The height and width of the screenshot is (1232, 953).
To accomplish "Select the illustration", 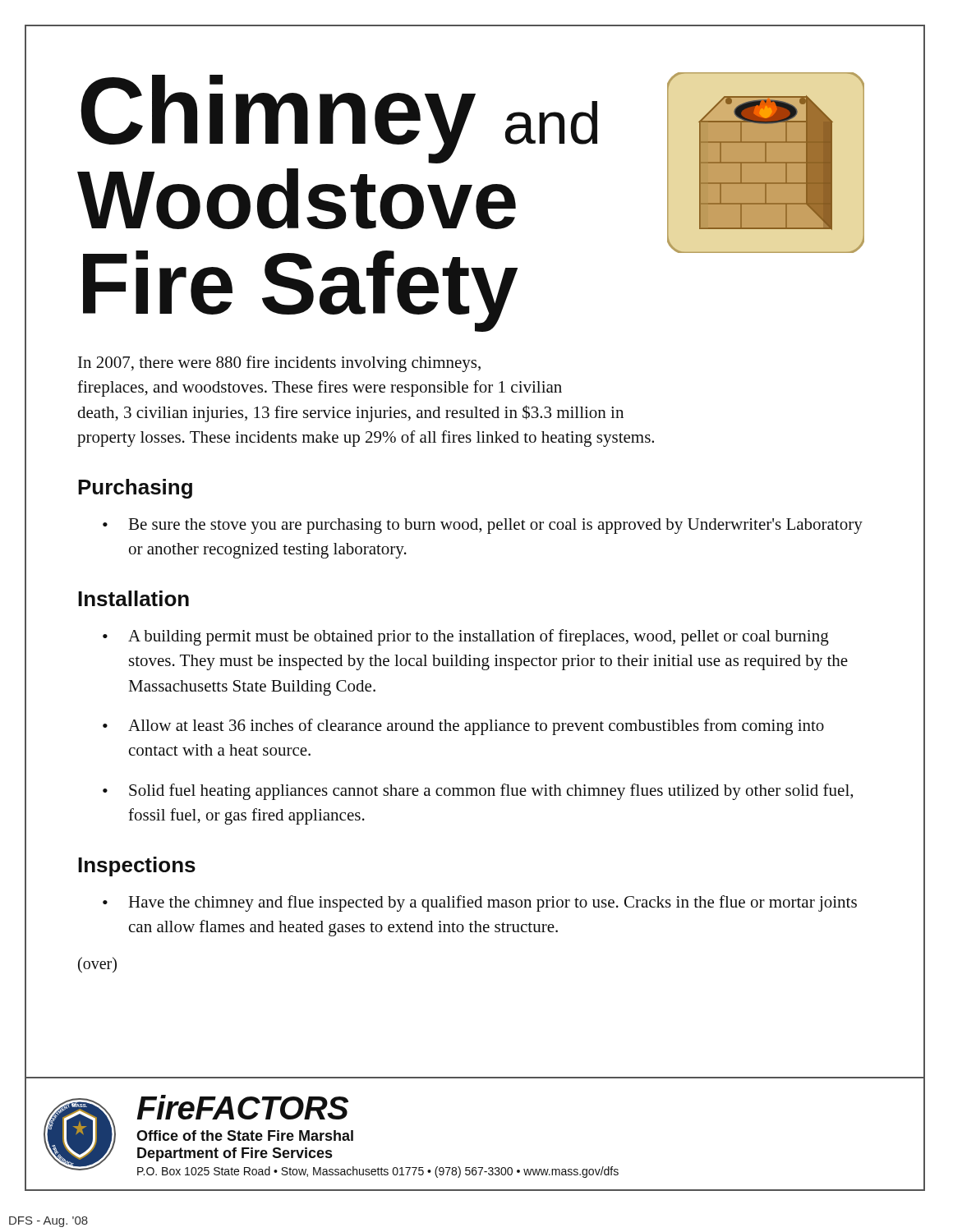I will point(766,163).
